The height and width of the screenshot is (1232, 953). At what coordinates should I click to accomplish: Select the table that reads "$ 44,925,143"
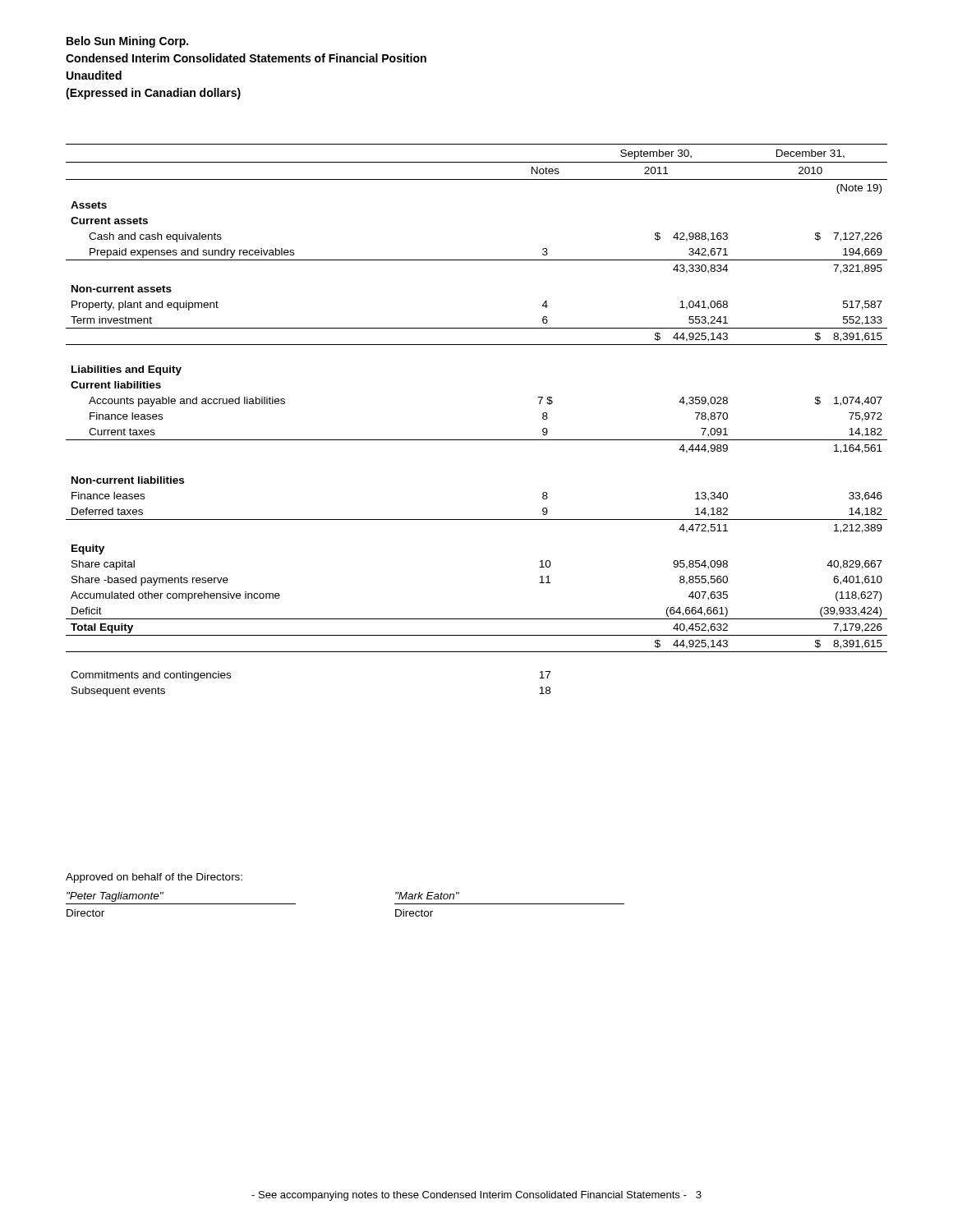[x=476, y=421]
